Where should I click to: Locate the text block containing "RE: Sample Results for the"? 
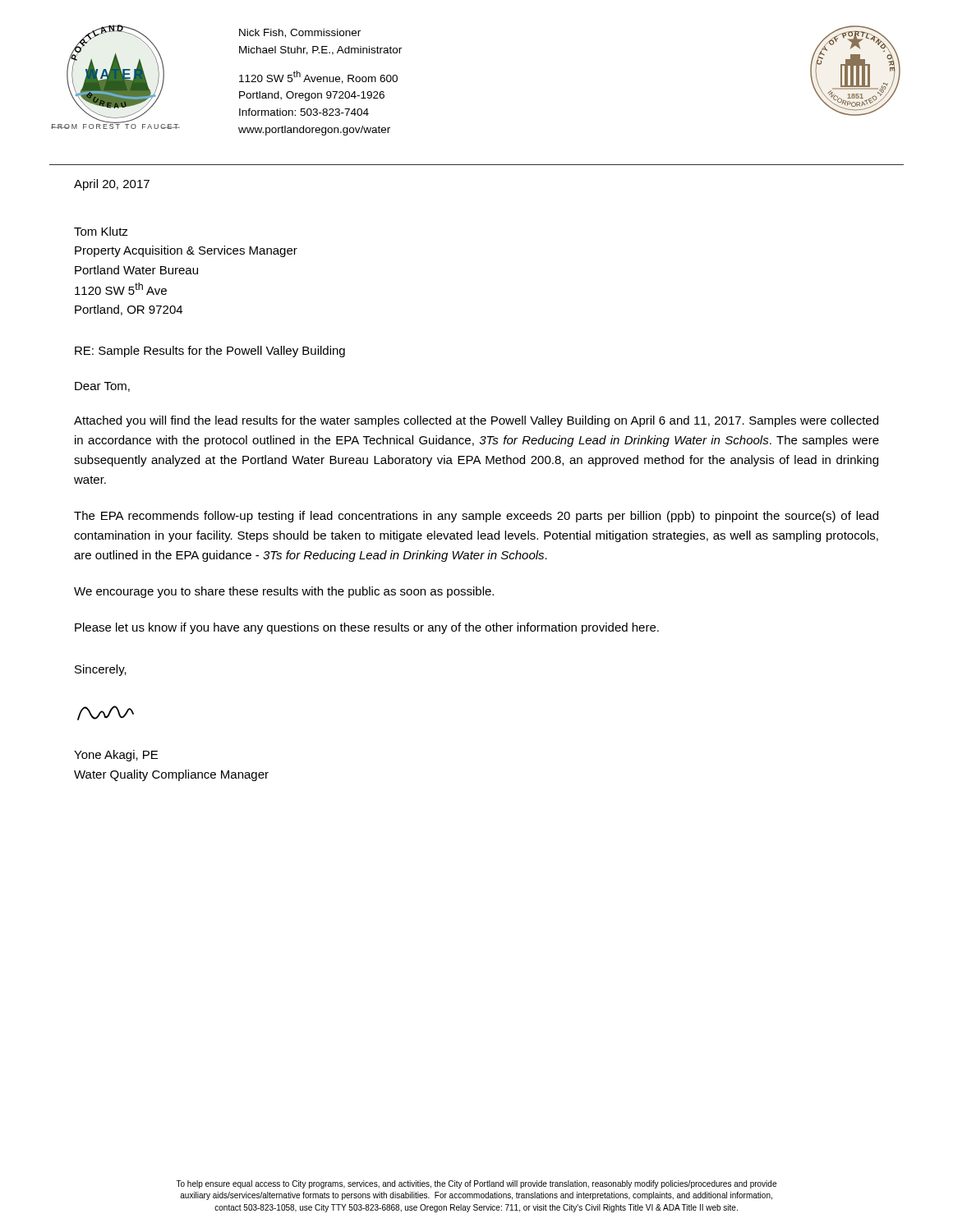(x=210, y=351)
